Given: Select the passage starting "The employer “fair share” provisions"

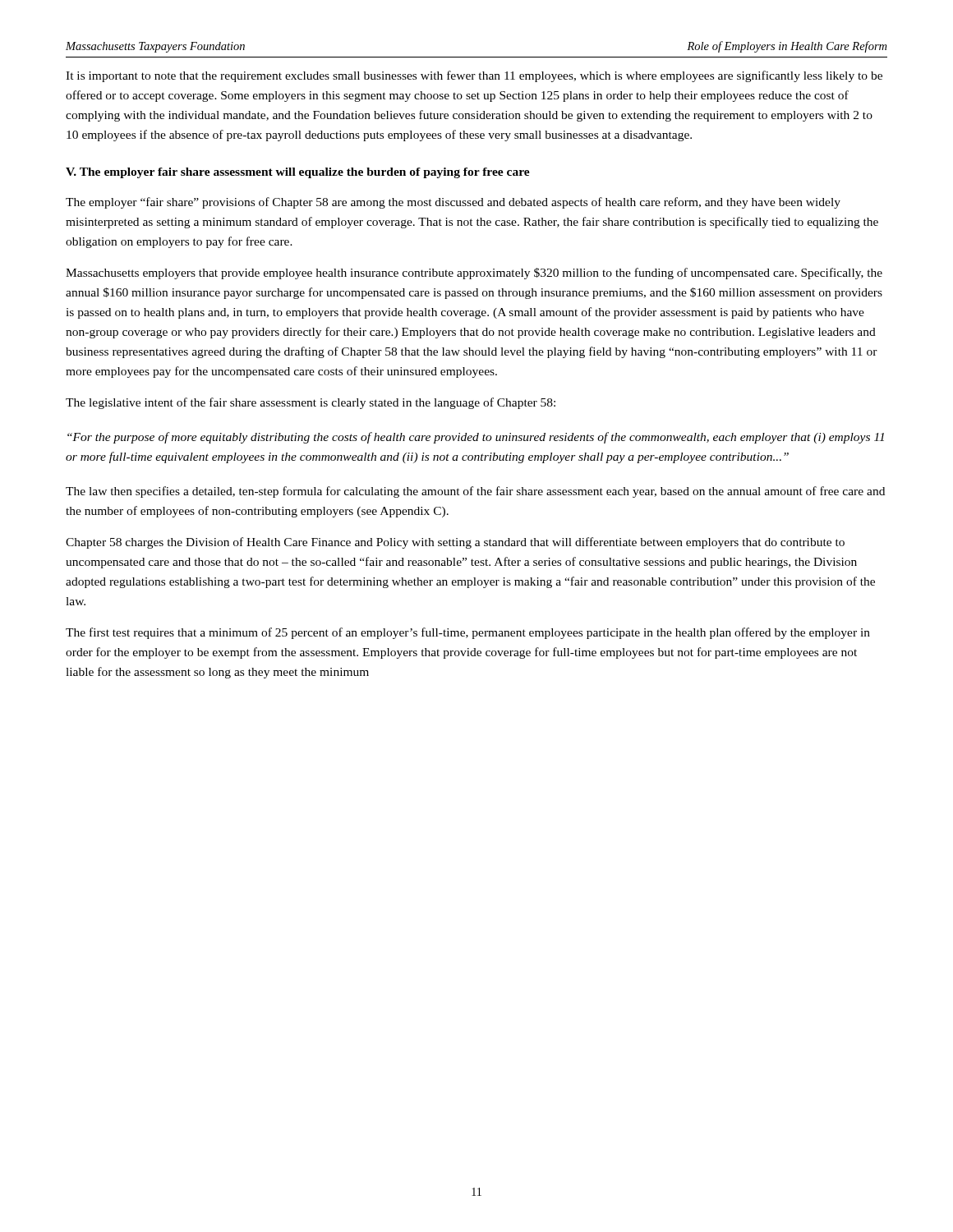Looking at the screenshot, I should [x=472, y=221].
